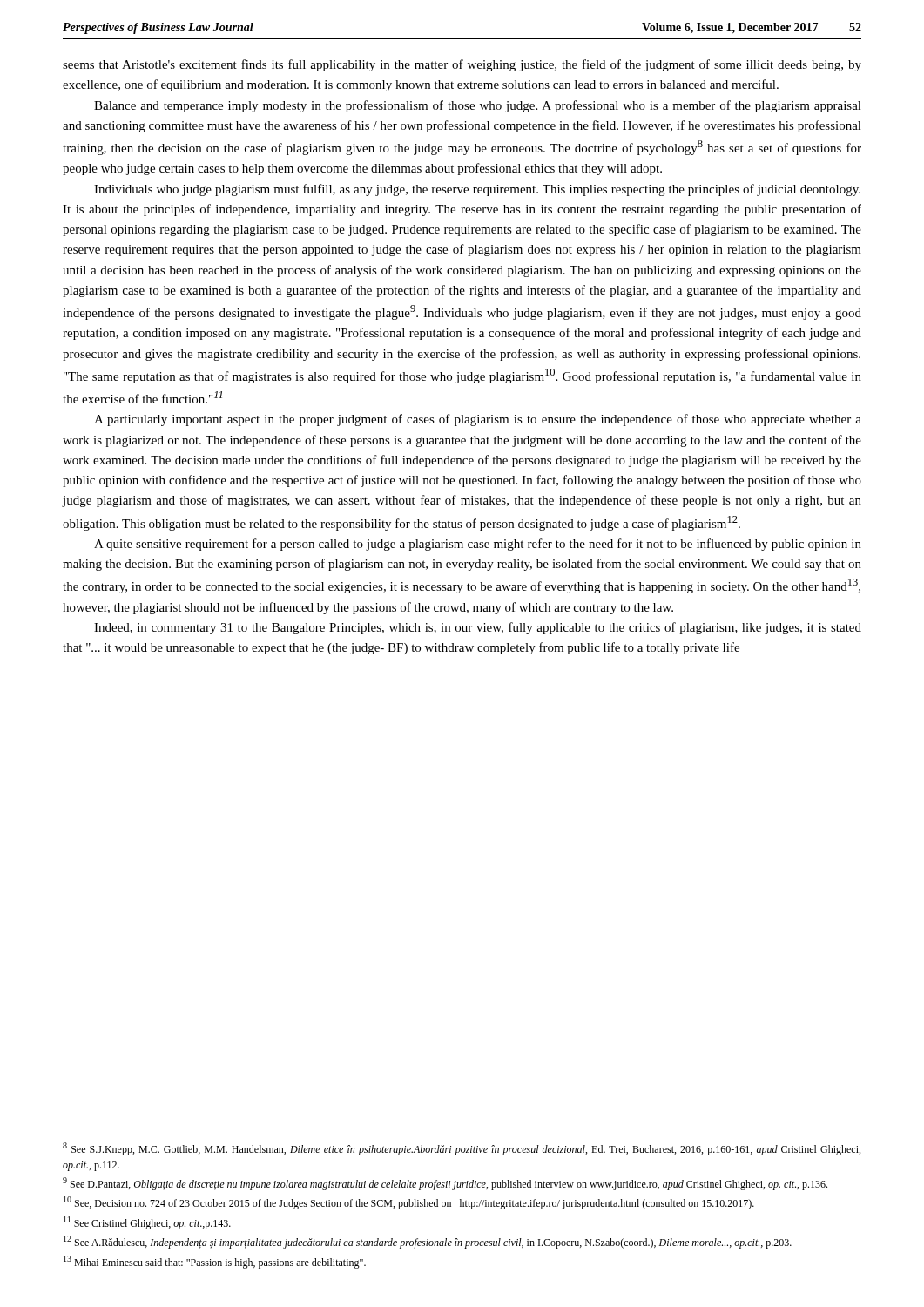Image resolution: width=924 pixels, height=1307 pixels.
Task: Select the footnote that reads "12 See A.Rădulescu, Independența și imparțialitatea judecătorului"
Action: pos(427,1241)
